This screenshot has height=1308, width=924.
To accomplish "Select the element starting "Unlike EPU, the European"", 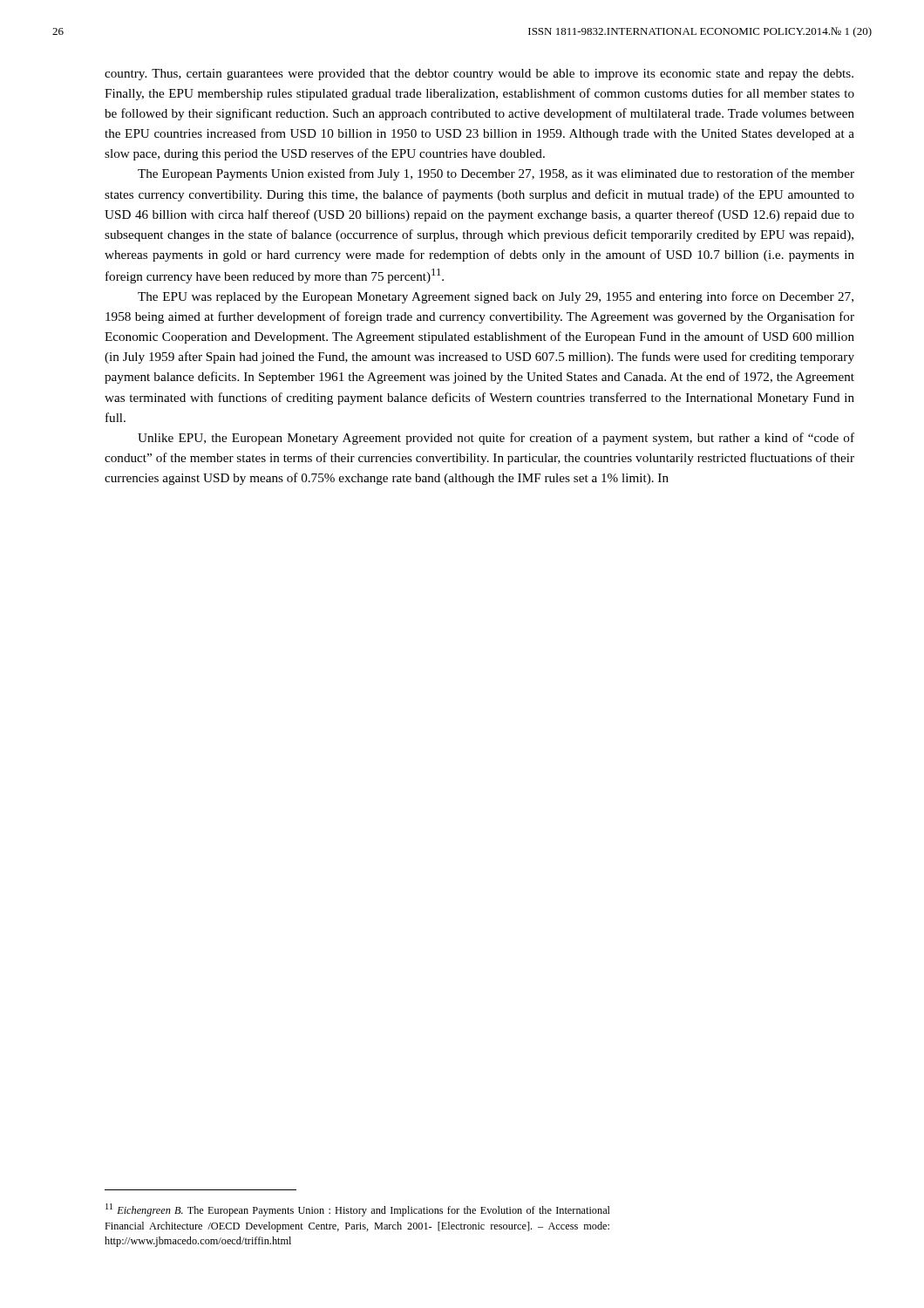I will click(479, 457).
